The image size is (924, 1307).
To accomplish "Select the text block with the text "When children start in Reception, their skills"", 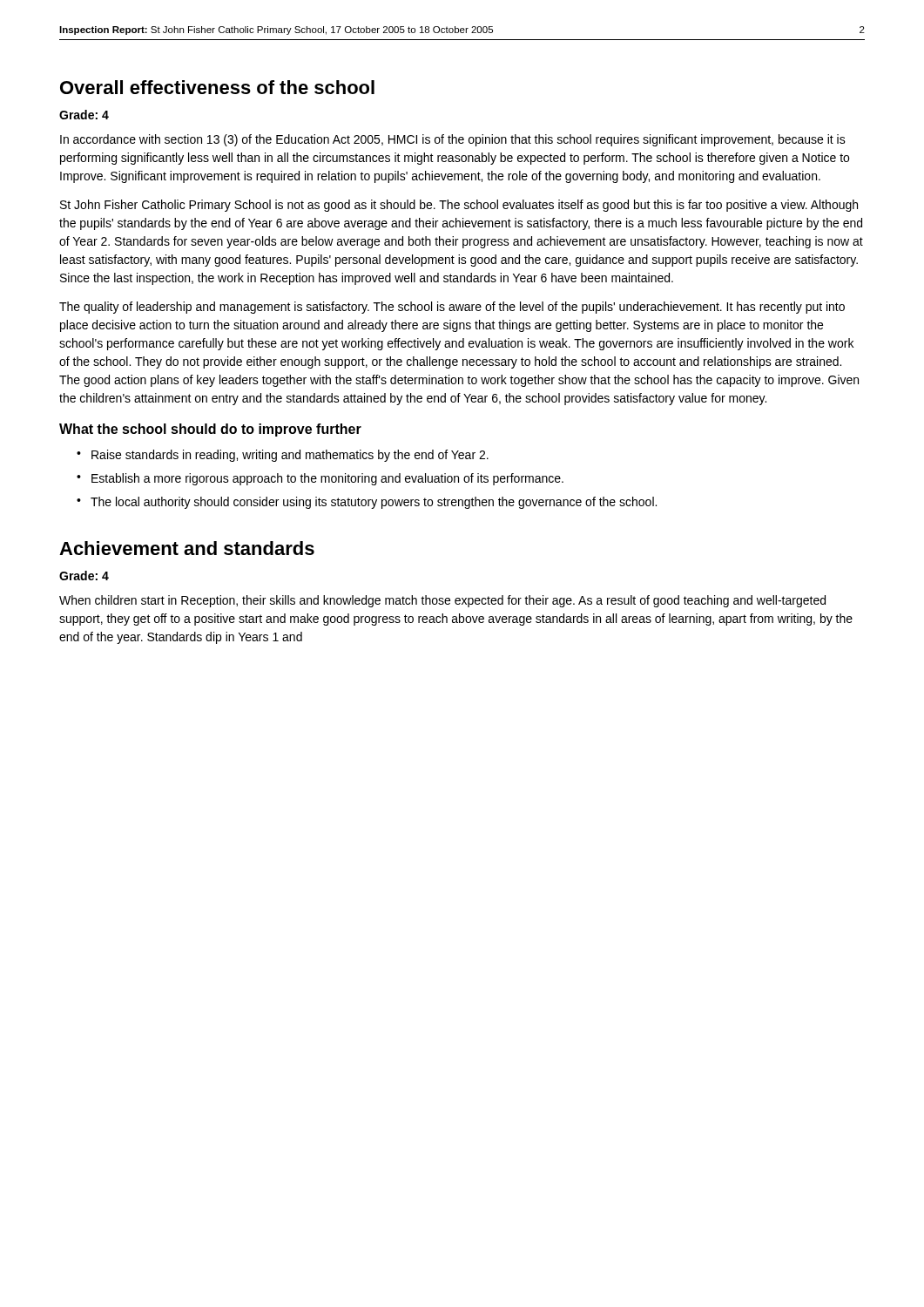I will click(x=456, y=619).
